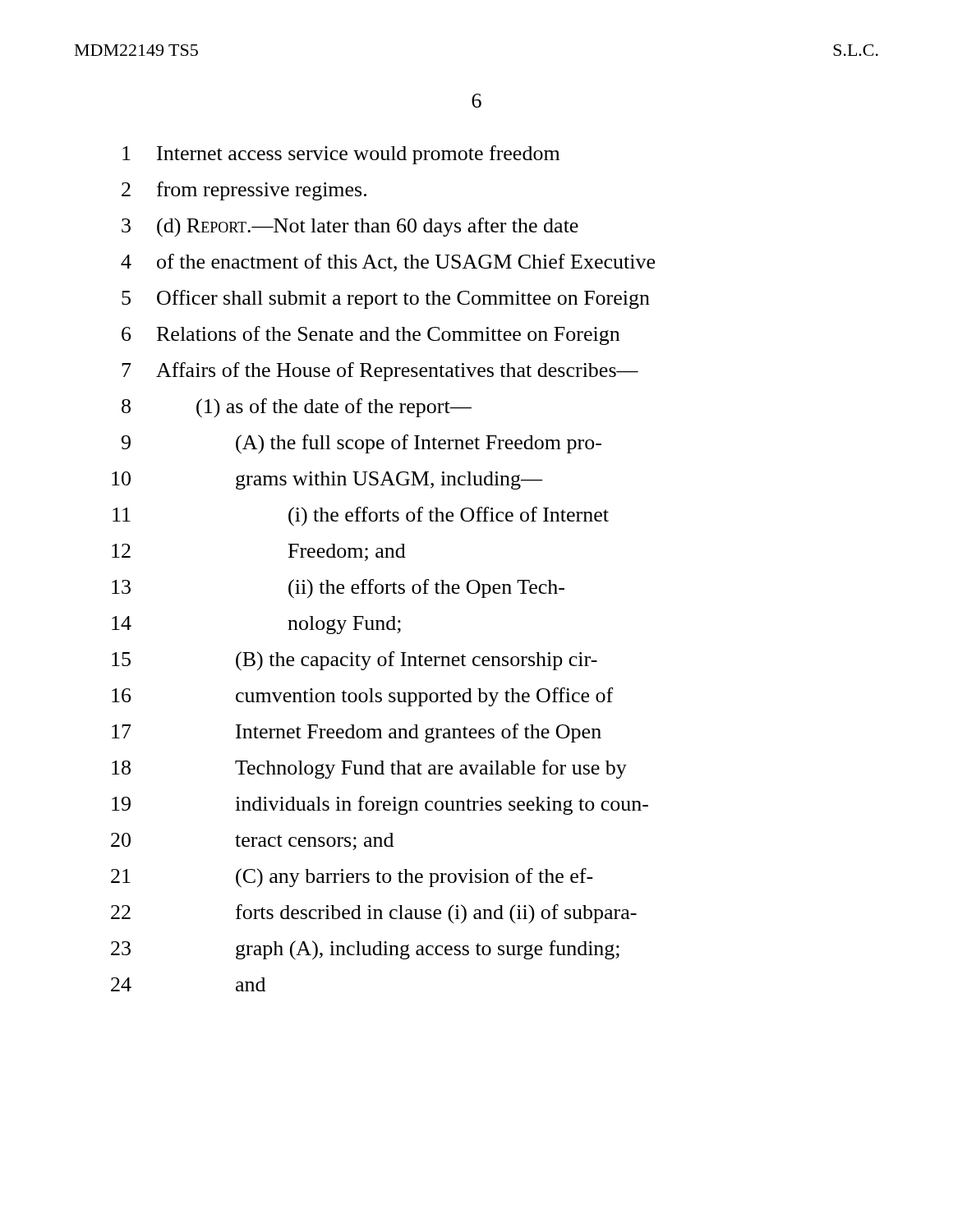Navigate to the passage starting "11 (i) the"

click(x=476, y=515)
